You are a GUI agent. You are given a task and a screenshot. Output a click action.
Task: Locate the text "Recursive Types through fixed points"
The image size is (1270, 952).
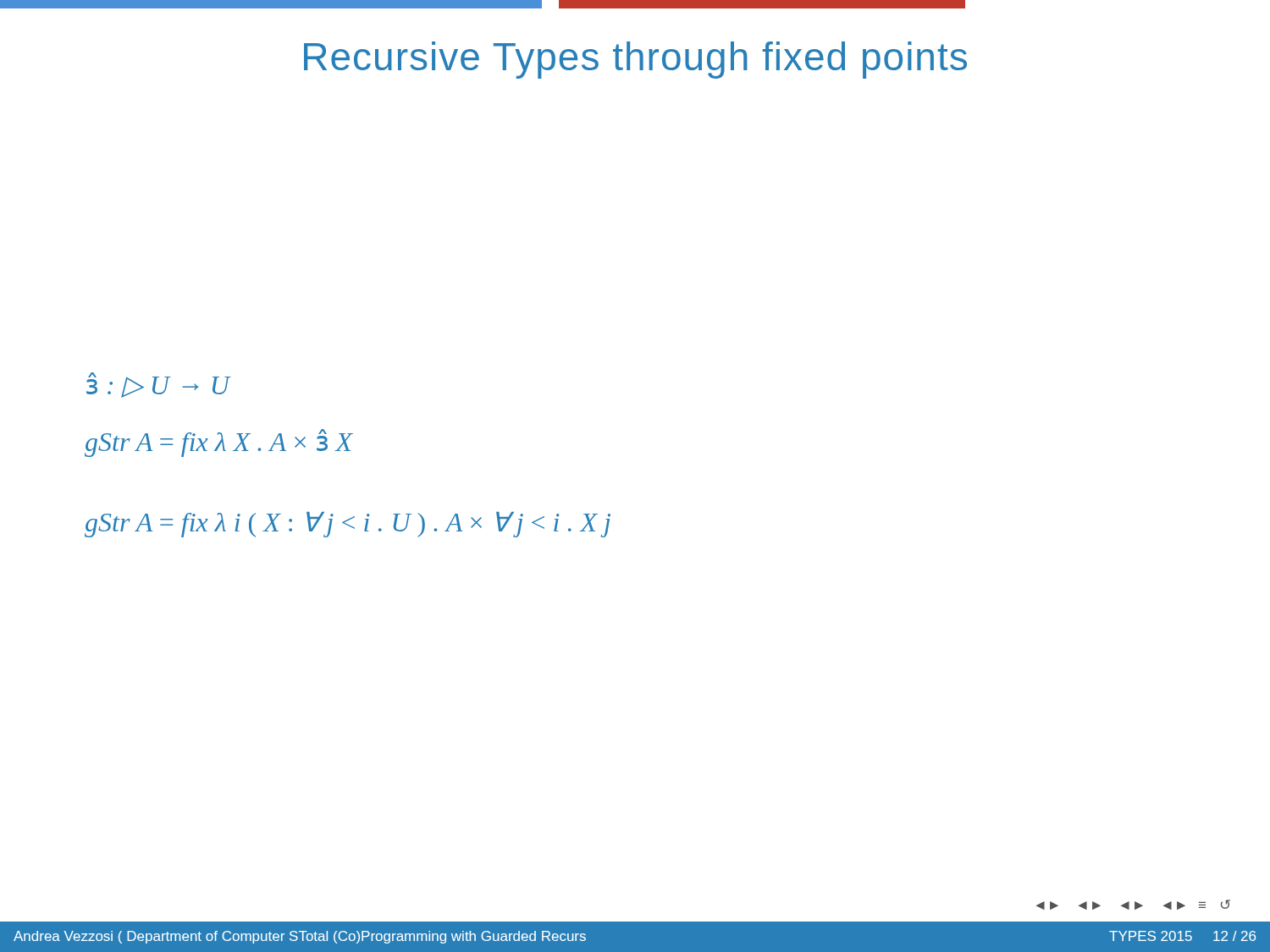pyautogui.click(x=635, y=57)
